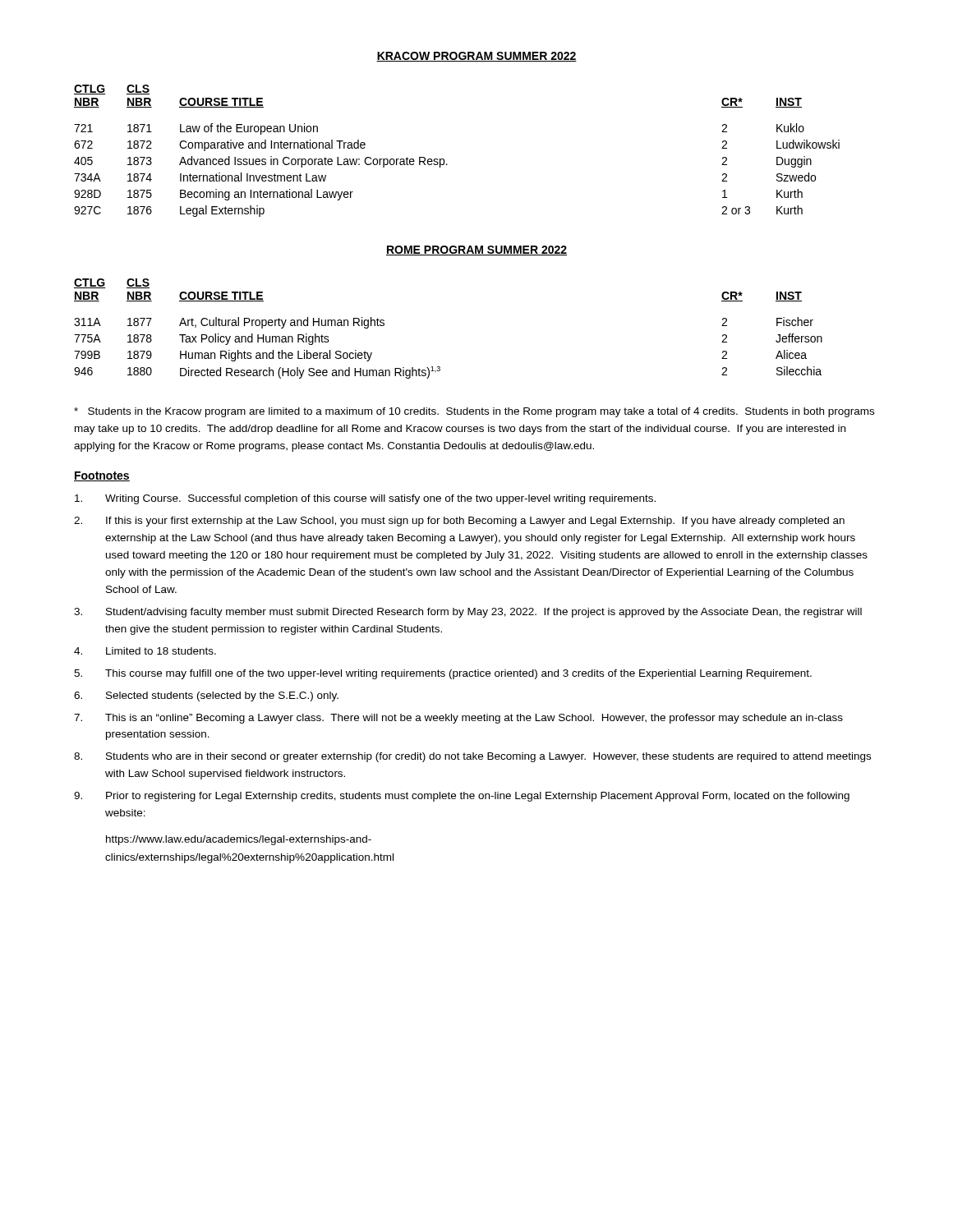Screen dimensions: 1232x953
Task: Locate a section header
Action: pos(102,476)
